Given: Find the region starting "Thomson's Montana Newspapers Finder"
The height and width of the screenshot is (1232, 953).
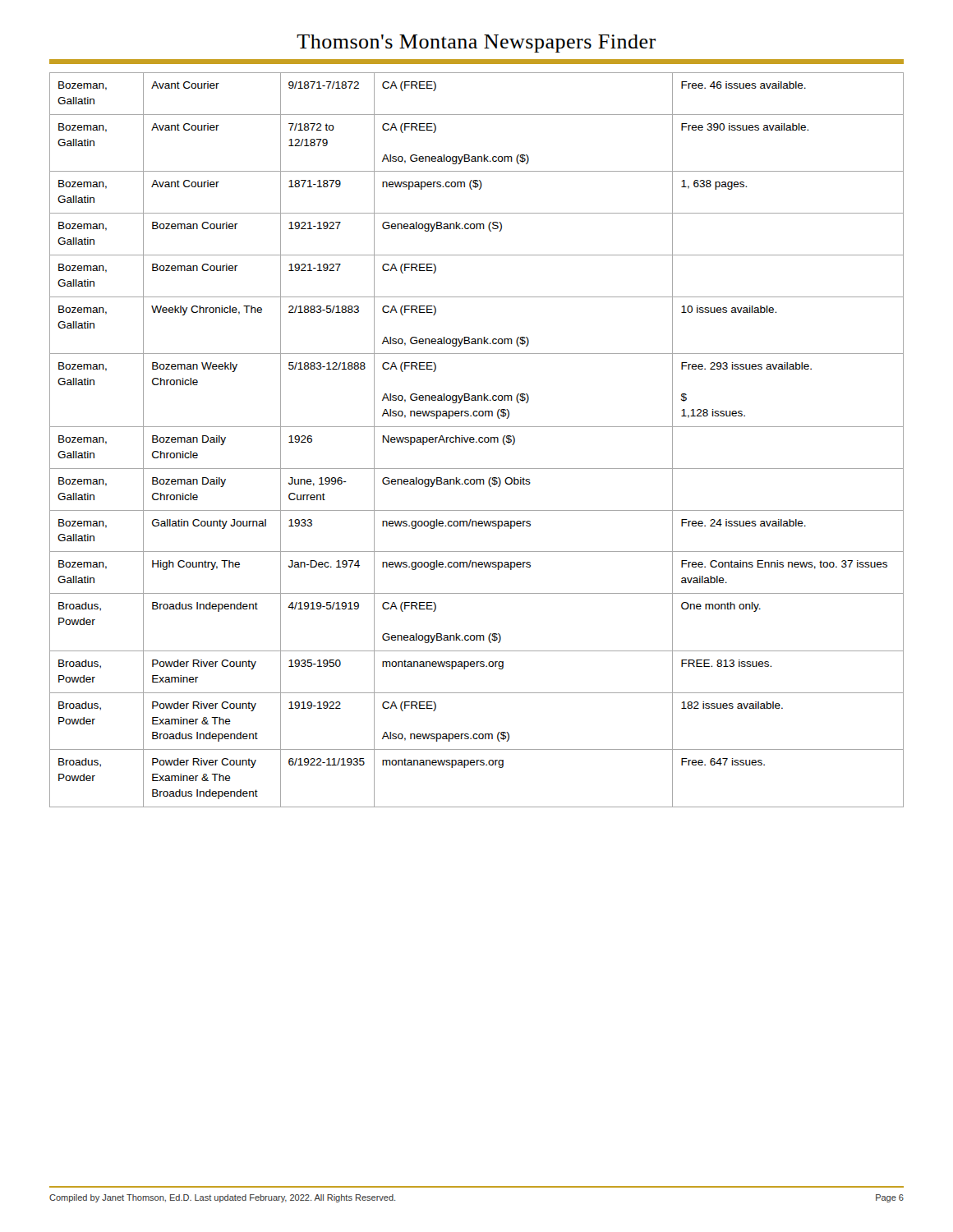Looking at the screenshot, I should coord(476,47).
